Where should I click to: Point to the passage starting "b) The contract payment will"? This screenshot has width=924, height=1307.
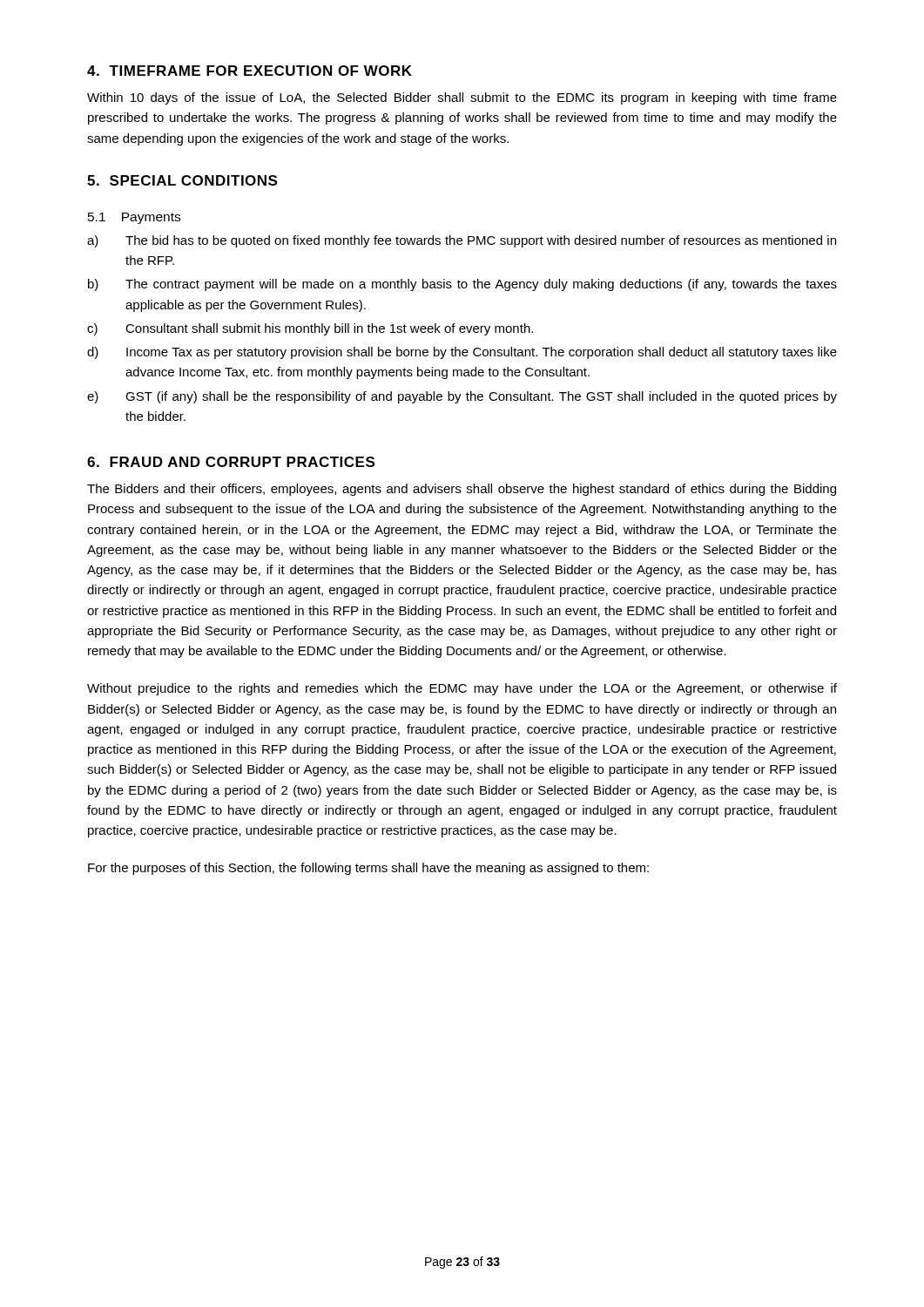(x=462, y=294)
